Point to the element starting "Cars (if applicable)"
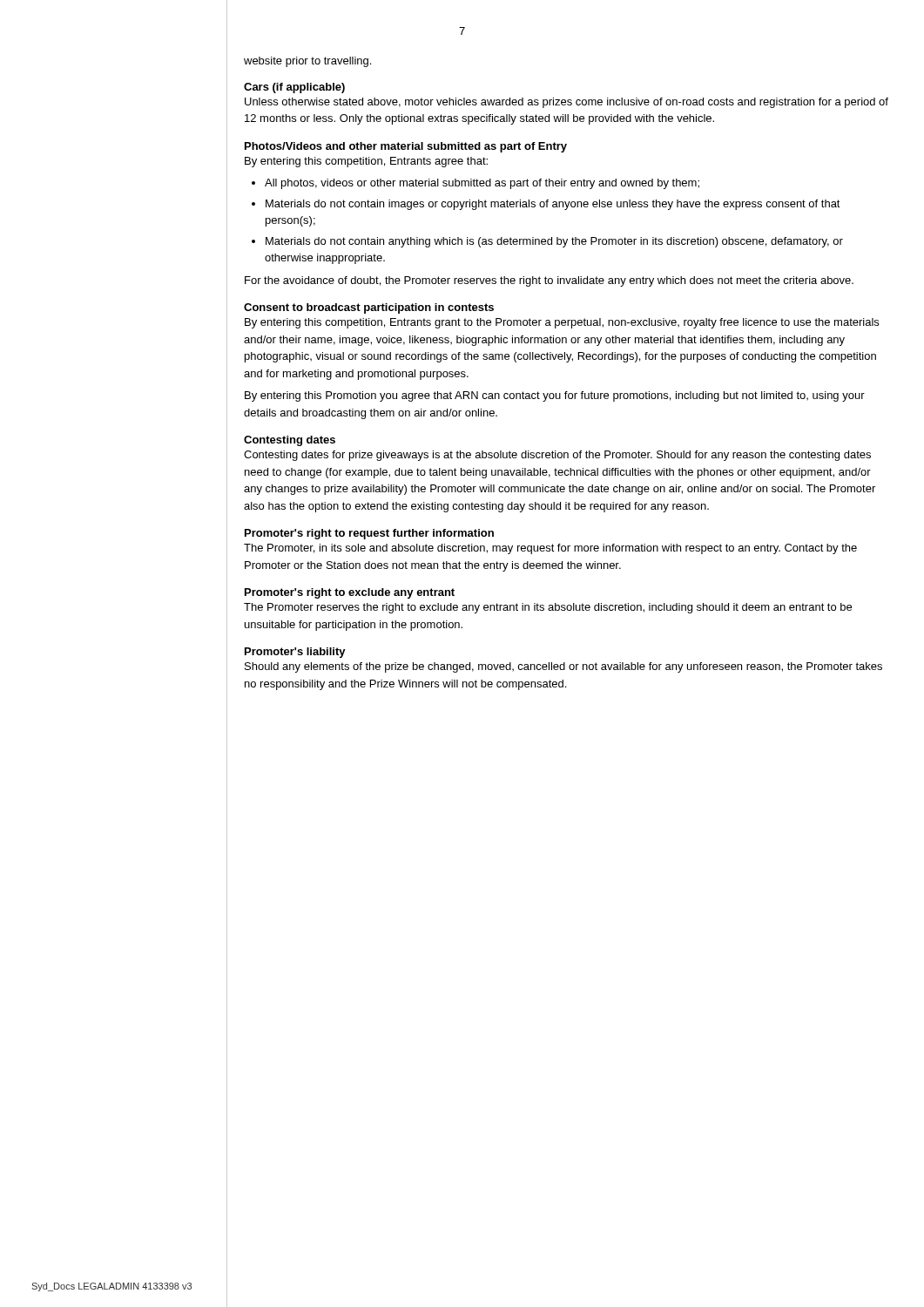The height and width of the screenshot is (1307, 924). [294, 86]
